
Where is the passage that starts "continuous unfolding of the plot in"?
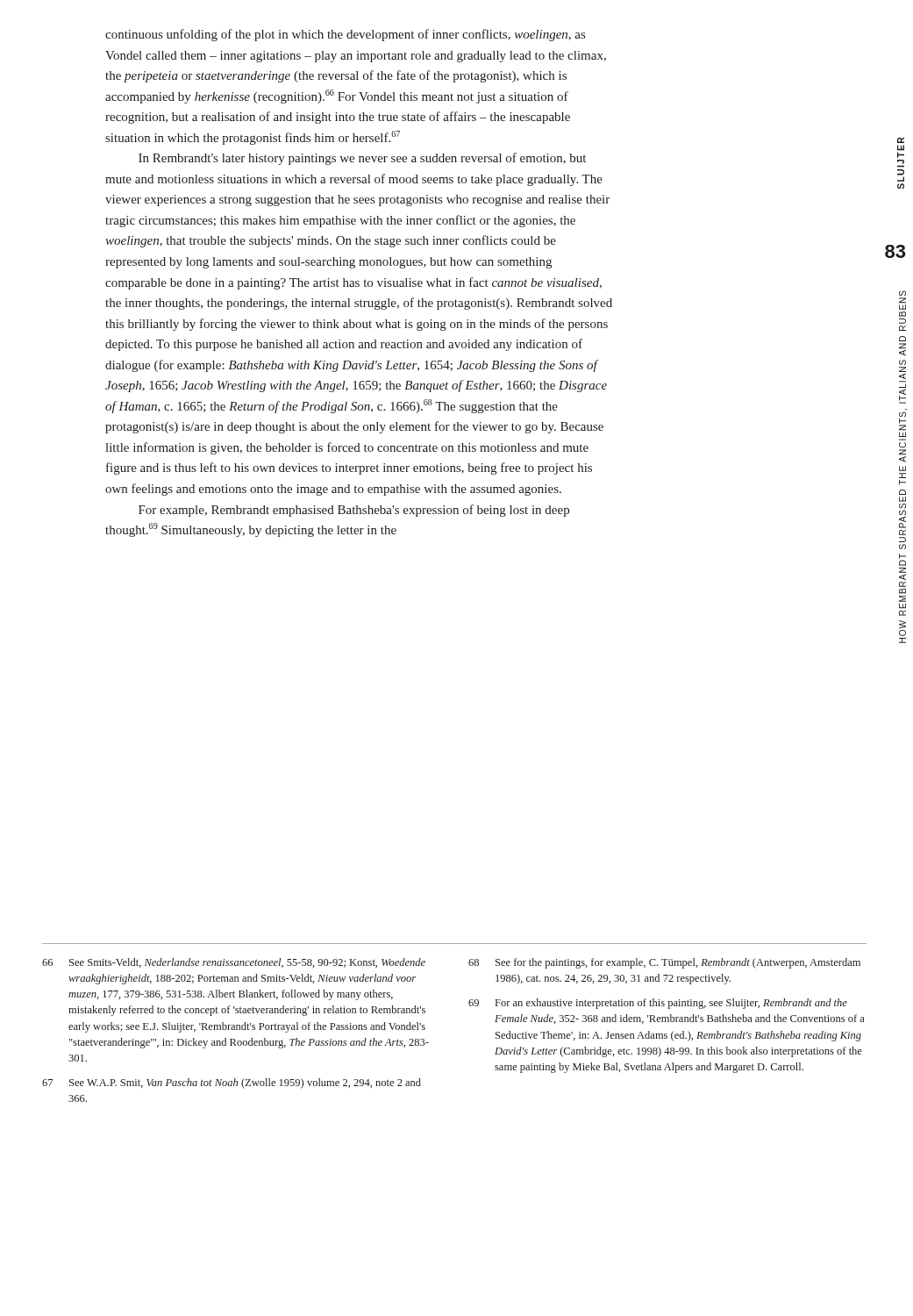pyautogui.click(x=360, y=283)
